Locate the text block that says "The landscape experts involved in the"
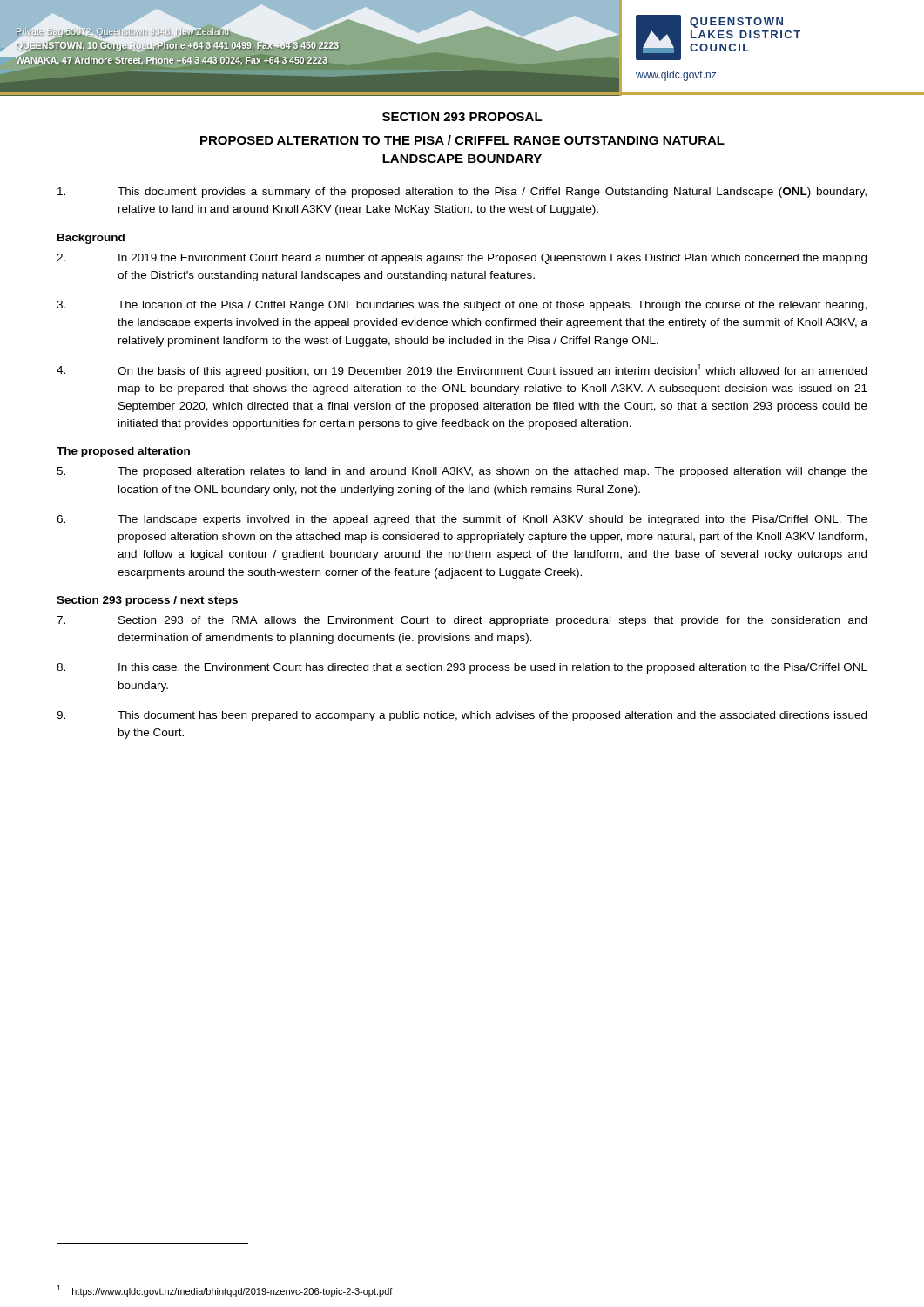This screenshot has width=924, height=1307. [462, 546]
